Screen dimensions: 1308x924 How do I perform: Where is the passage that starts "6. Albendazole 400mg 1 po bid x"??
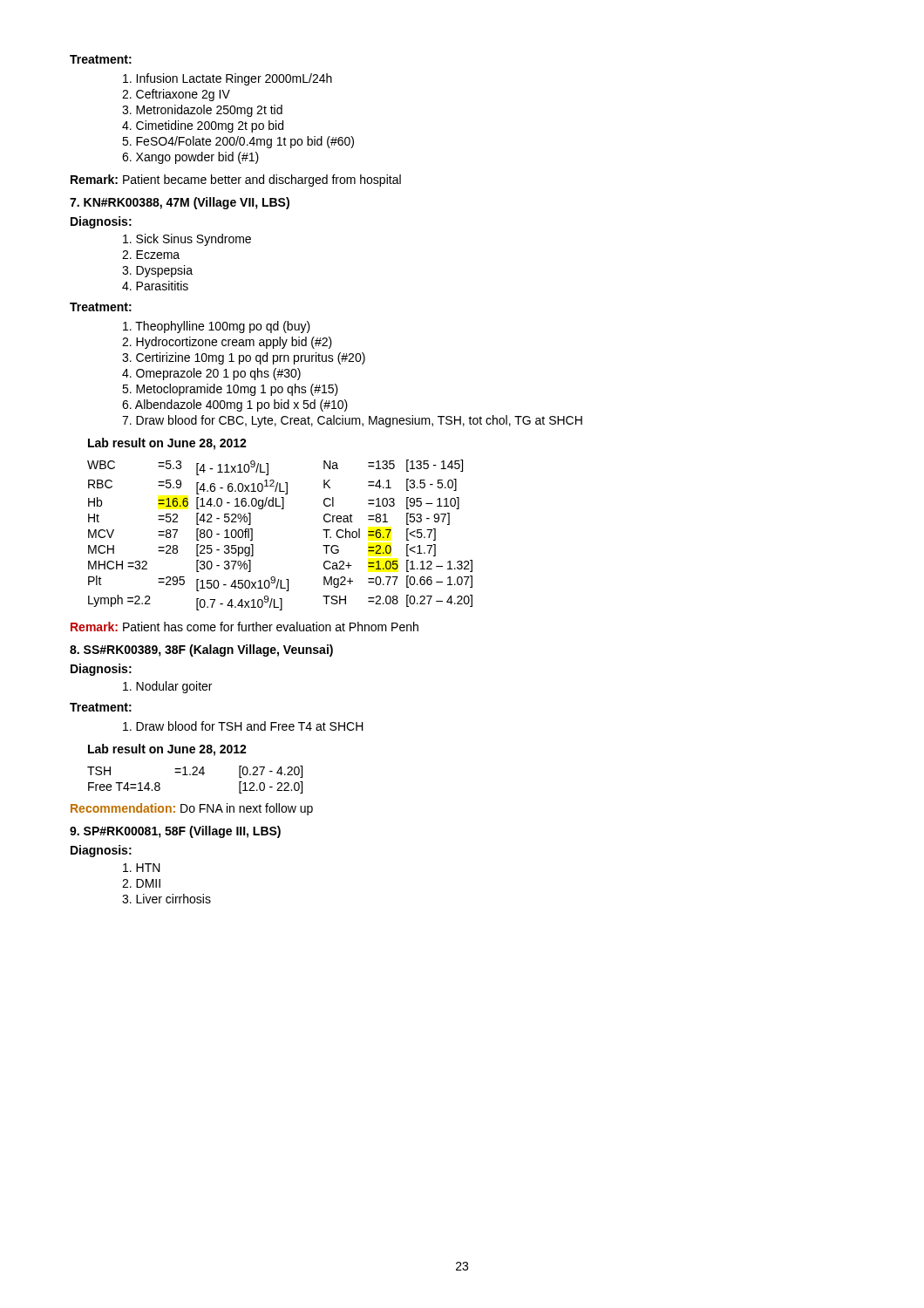pos(235,405)
